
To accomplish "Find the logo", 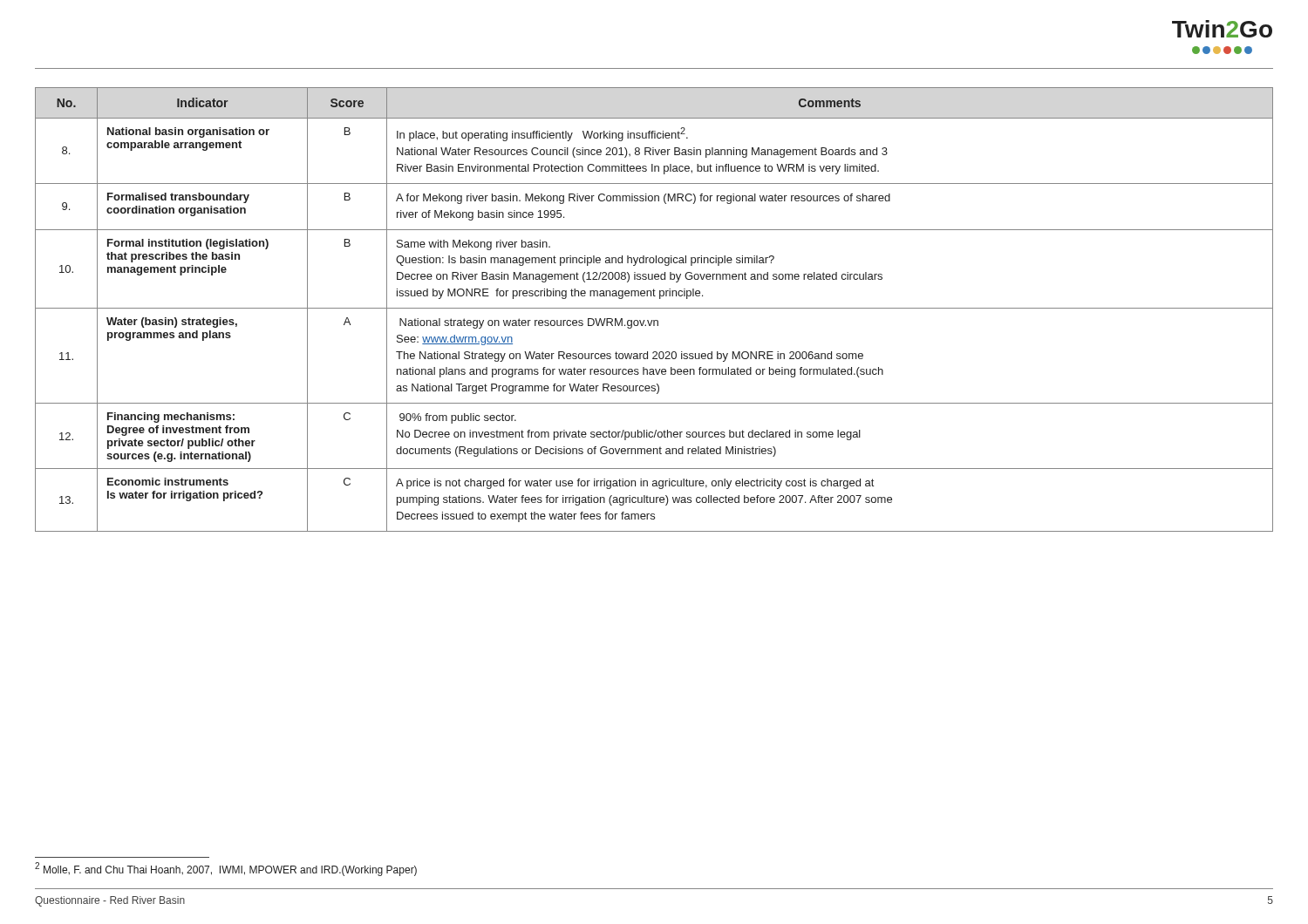I will (x=1222, y=35).
